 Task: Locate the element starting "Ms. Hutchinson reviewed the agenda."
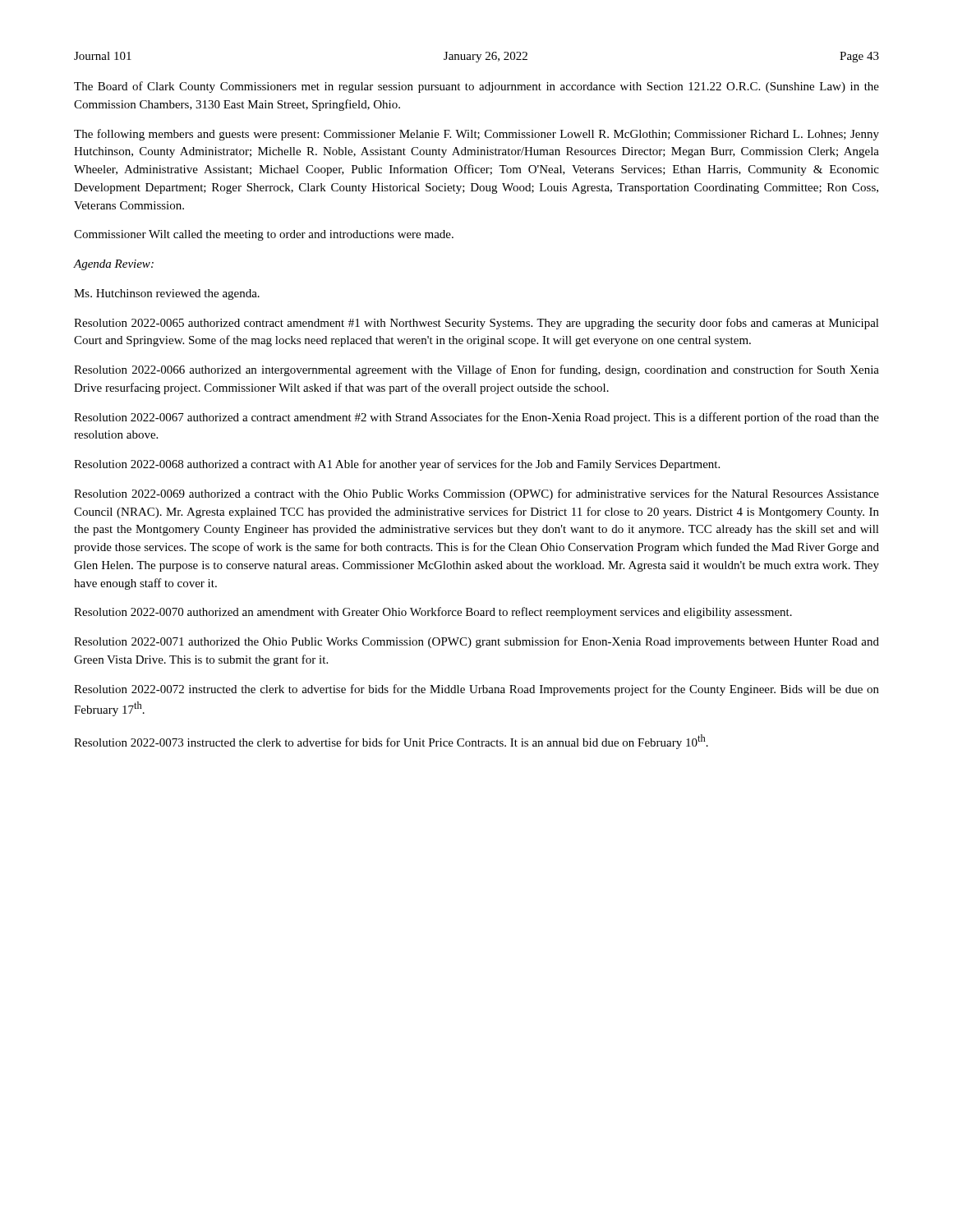click(167, 293)
